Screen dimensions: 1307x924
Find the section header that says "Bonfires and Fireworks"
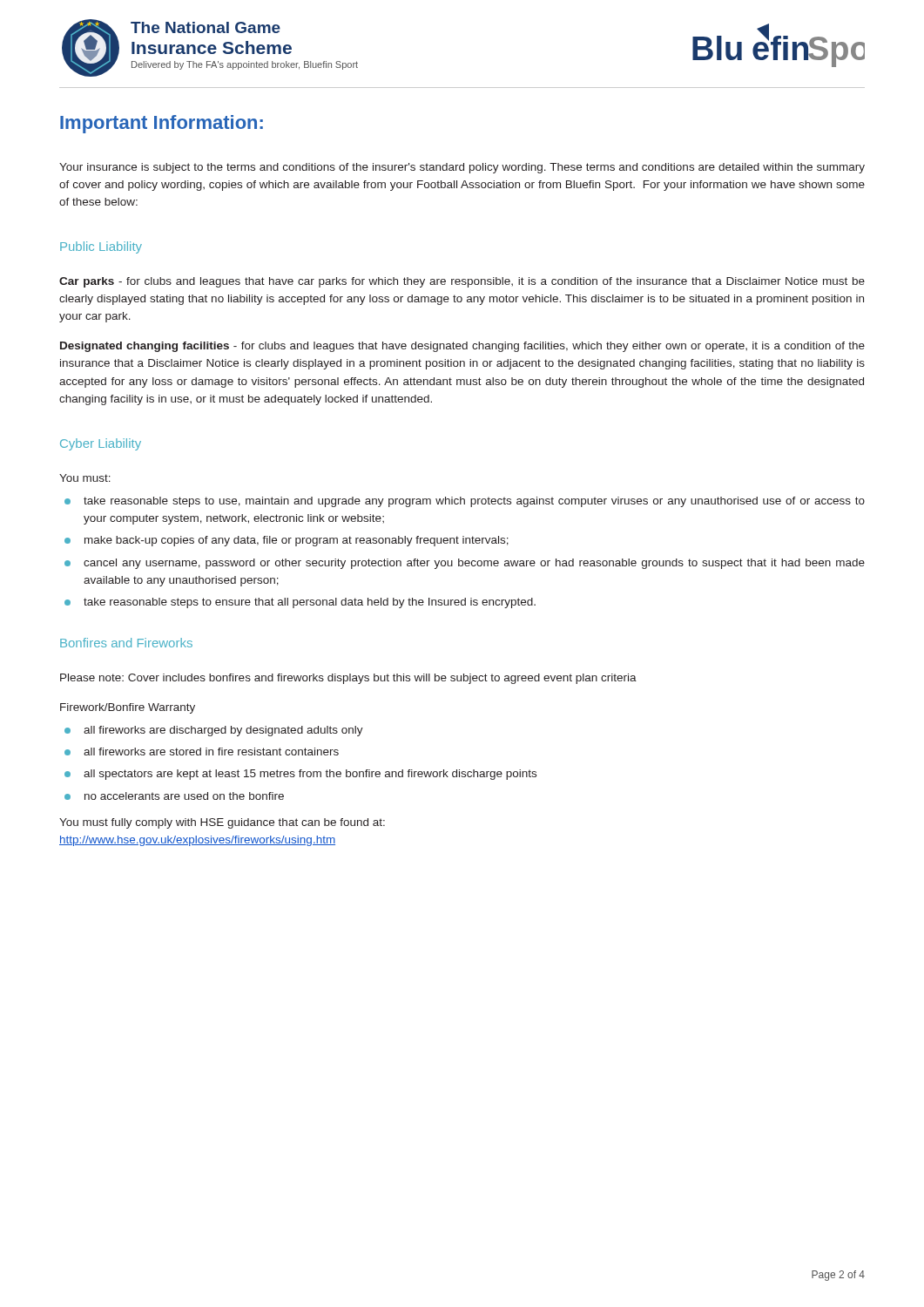click(126, 643)
